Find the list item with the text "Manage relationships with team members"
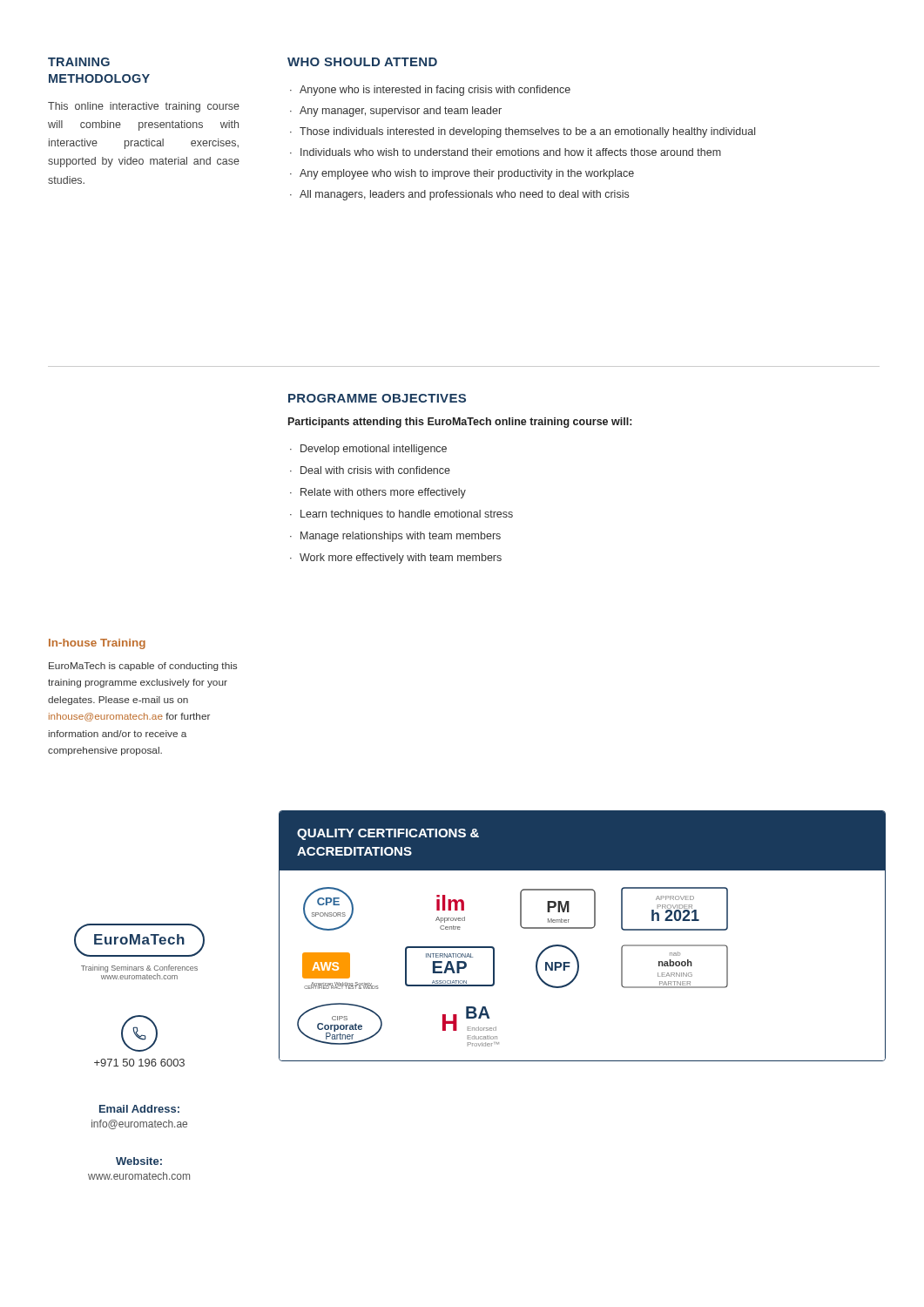The image size is (924, 1307). pos(400,536)
